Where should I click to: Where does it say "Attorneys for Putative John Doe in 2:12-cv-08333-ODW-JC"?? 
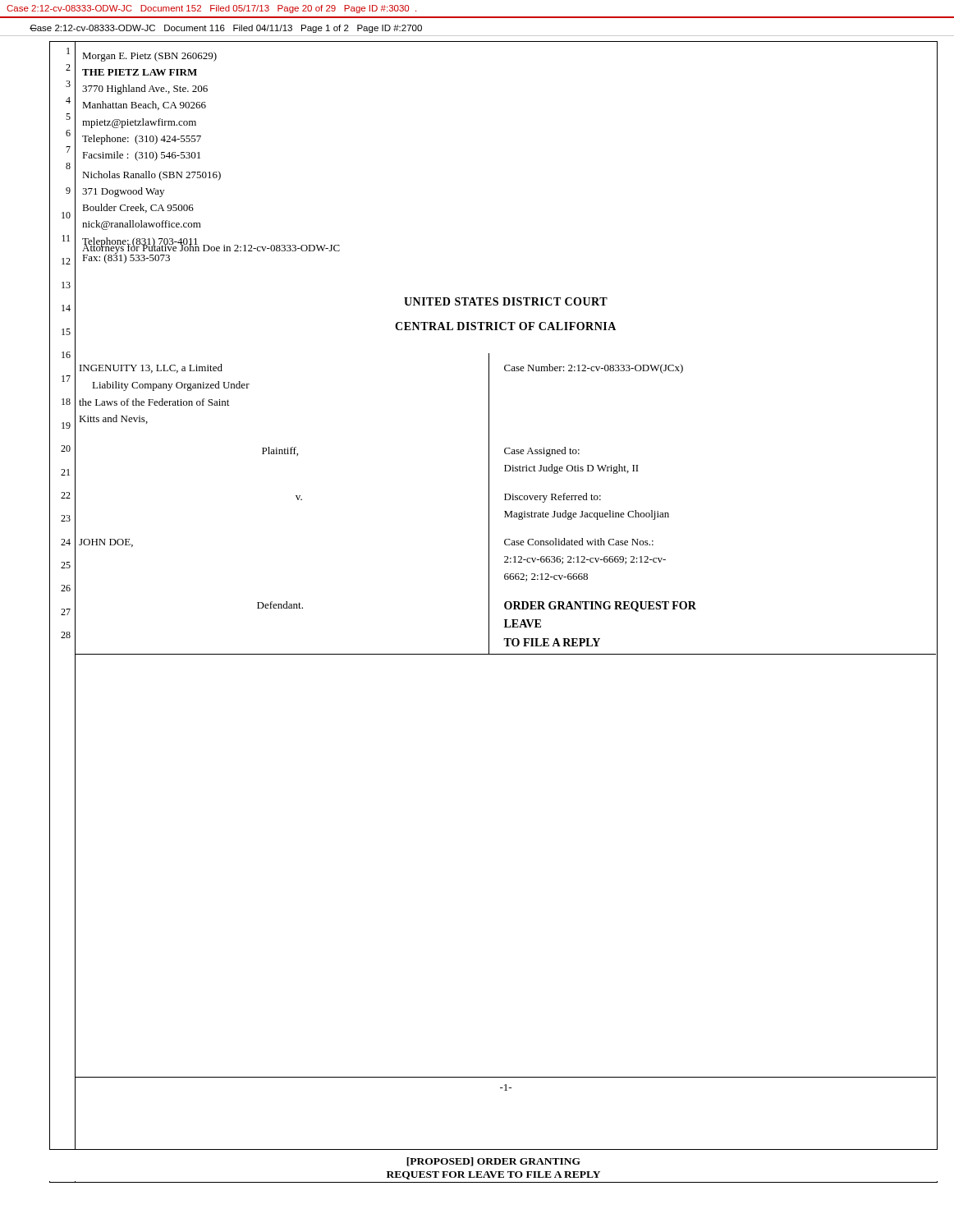[211, 248]
